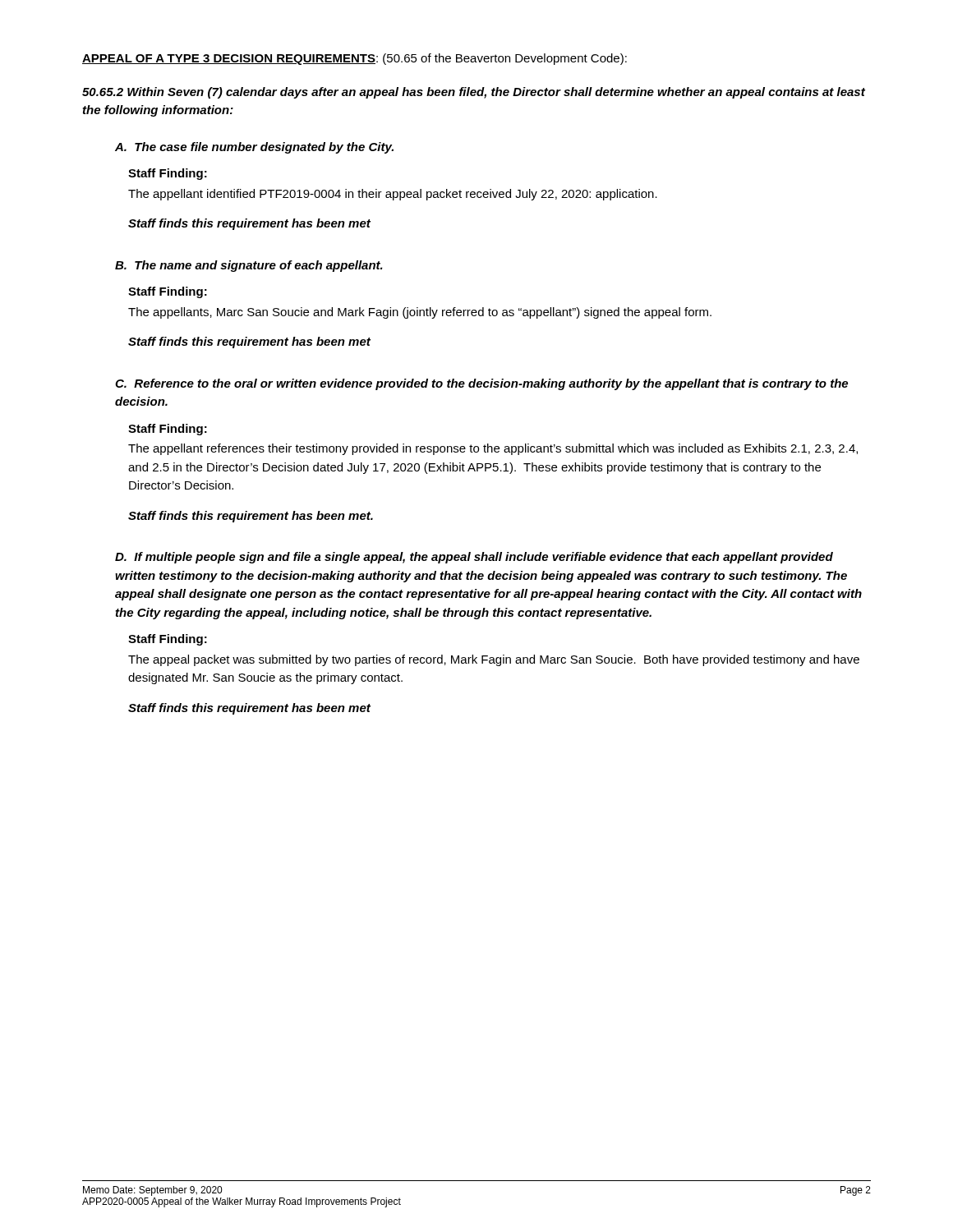Point to the block beginning "APPEAL OF A TYPE 3 DECISION REQUIREMENTS:"
The height and width of the screenshot is (1232, 953).
tap(355, 58)
